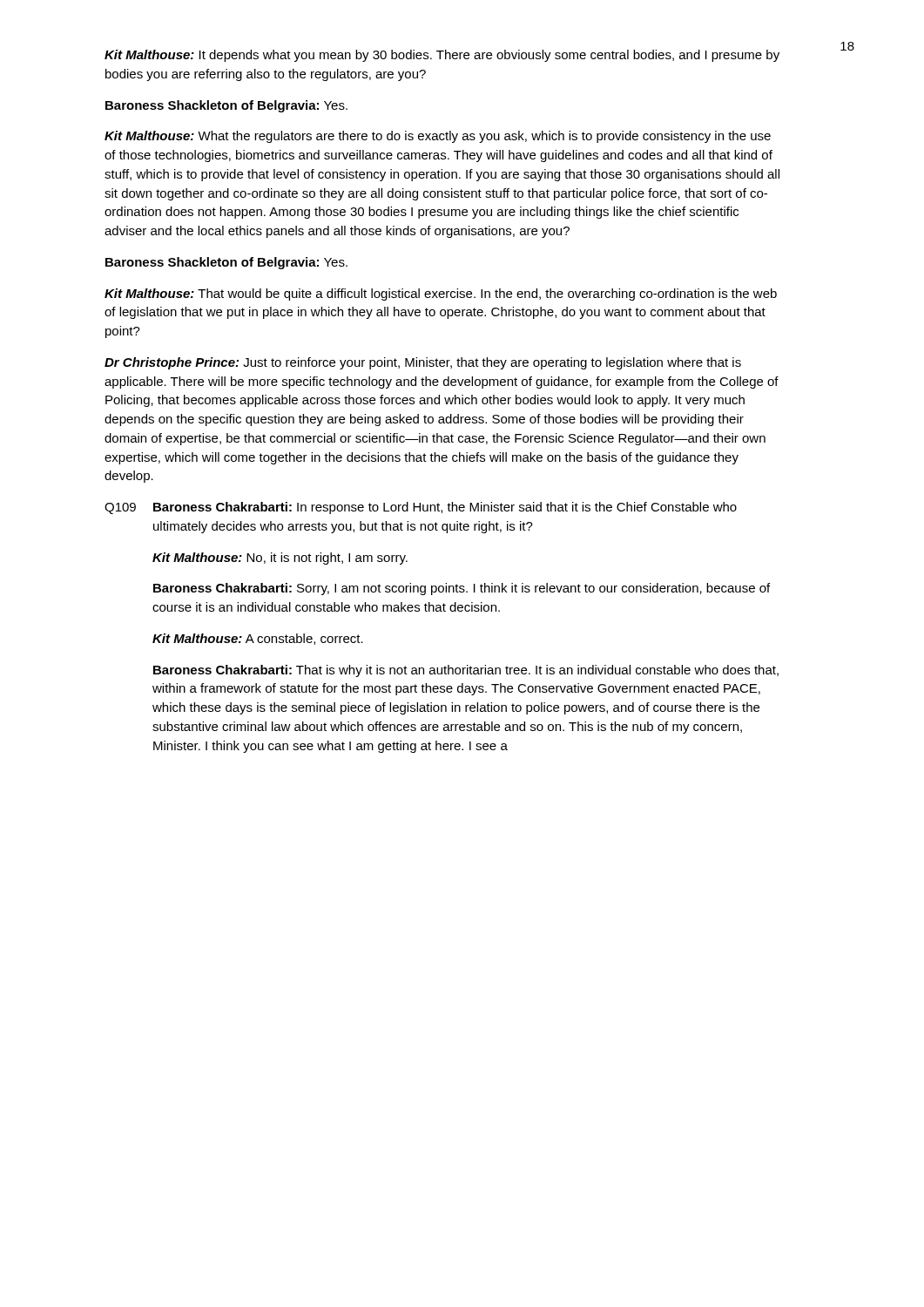Locate the text starting "Kit Malthouse: It depends what you mean"

tap(442, 64)
